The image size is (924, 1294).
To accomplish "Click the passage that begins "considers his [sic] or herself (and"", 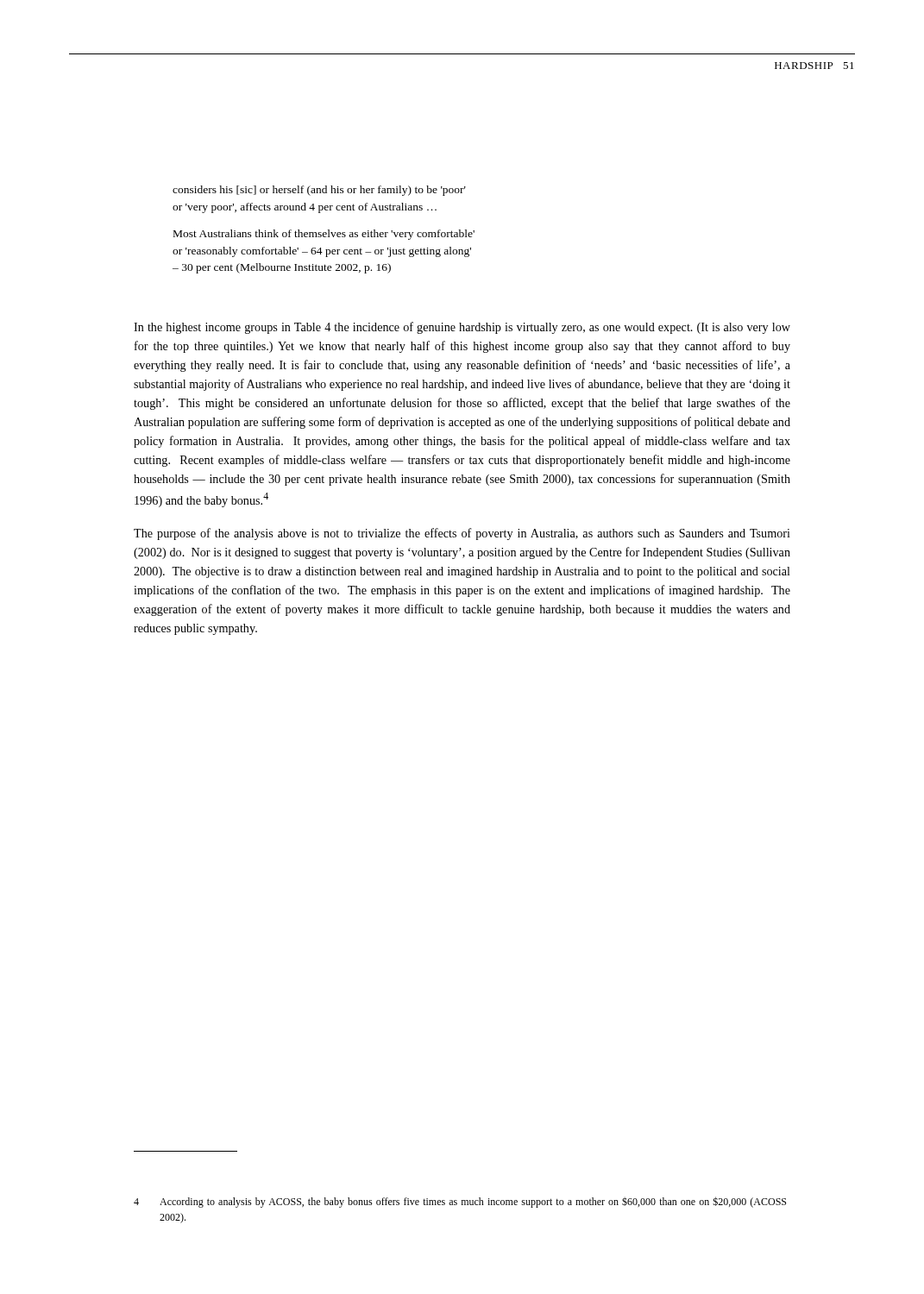I will (462, 229).
